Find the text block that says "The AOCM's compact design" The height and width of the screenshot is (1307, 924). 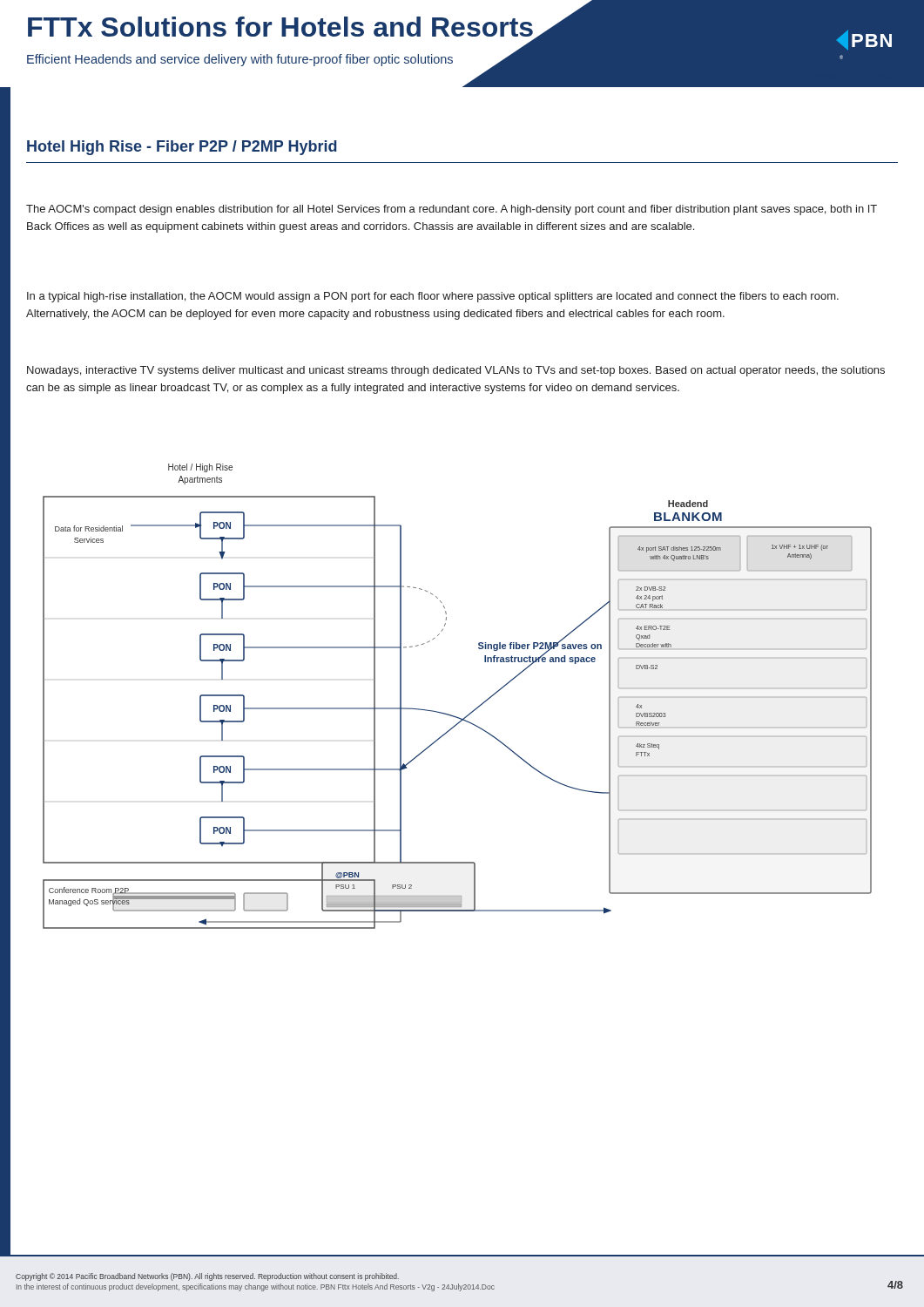tap(452, 217)
